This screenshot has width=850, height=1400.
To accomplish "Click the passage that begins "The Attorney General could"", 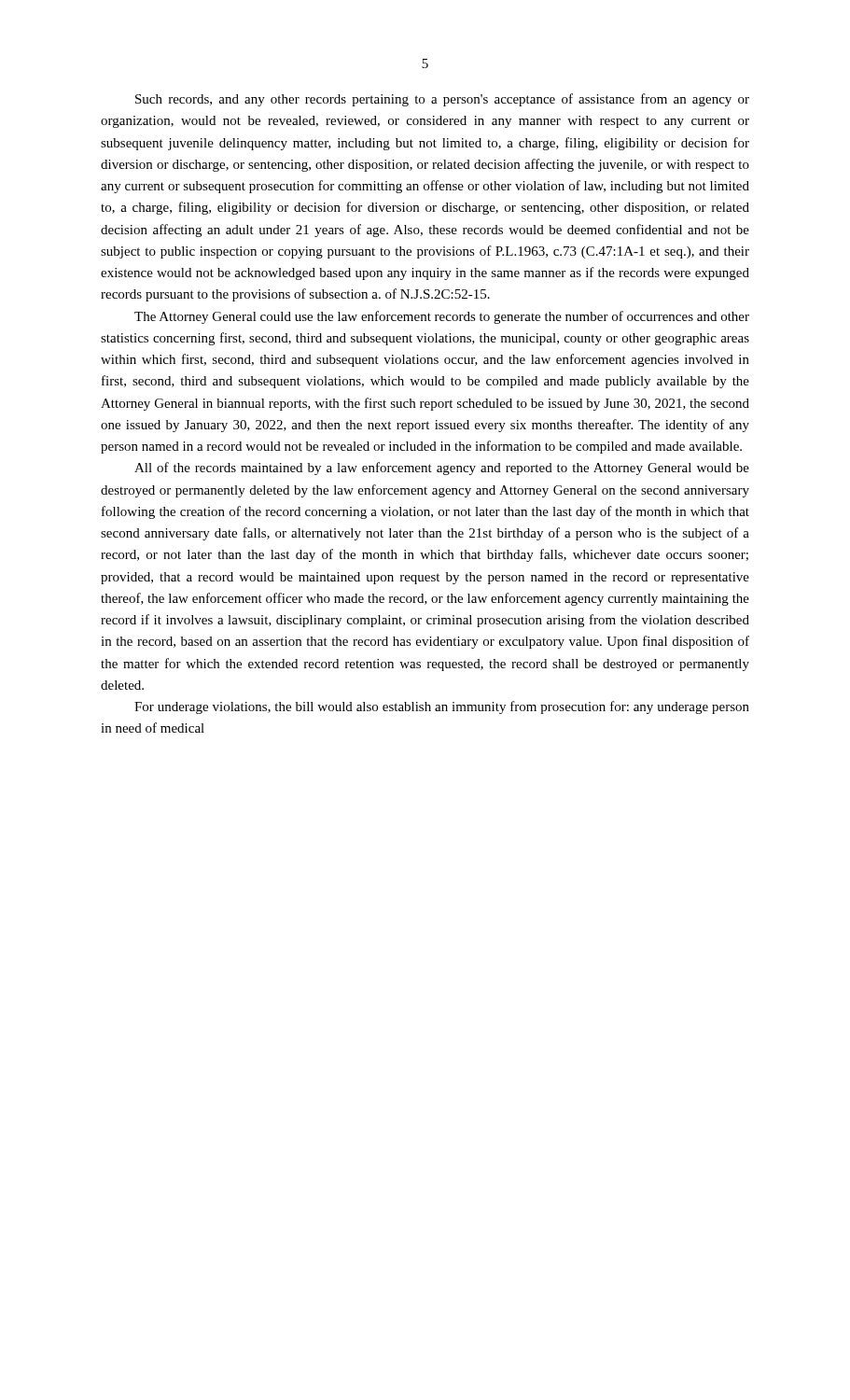I will pos(425,381).
